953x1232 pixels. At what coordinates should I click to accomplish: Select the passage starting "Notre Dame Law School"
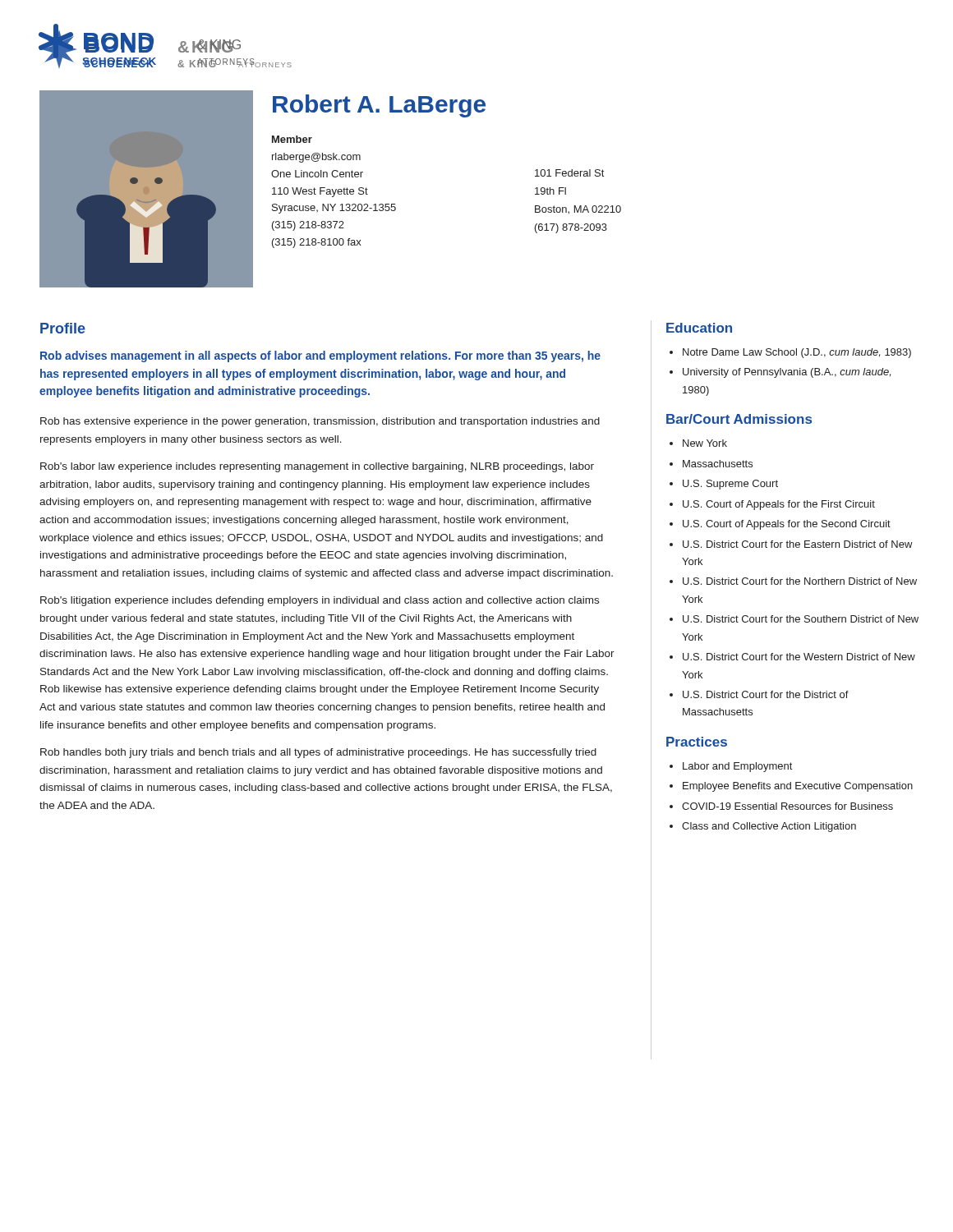[797, 352]
